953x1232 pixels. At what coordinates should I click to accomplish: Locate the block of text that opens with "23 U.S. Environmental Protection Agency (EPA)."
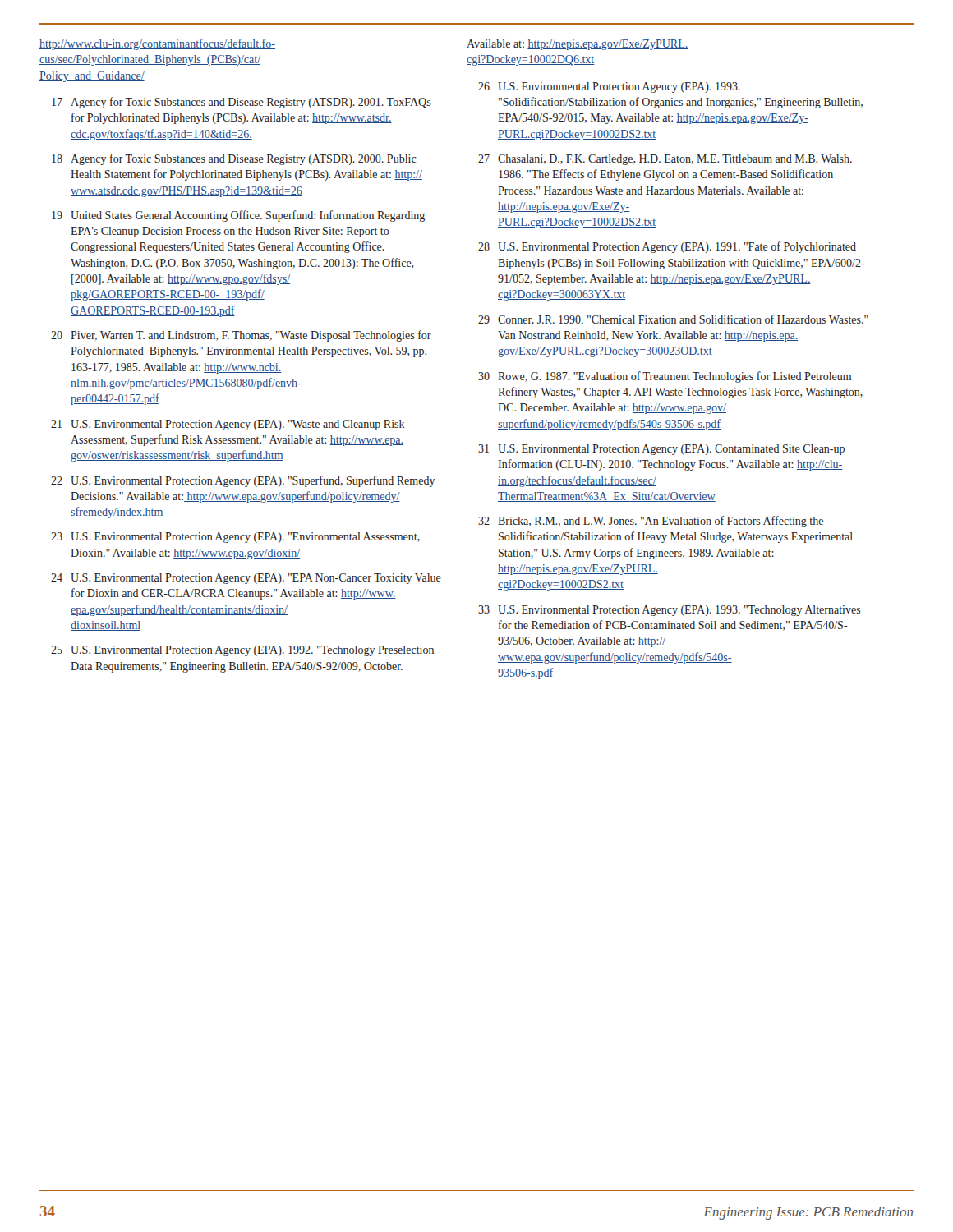pyautogui.click(x=241, y=545)
